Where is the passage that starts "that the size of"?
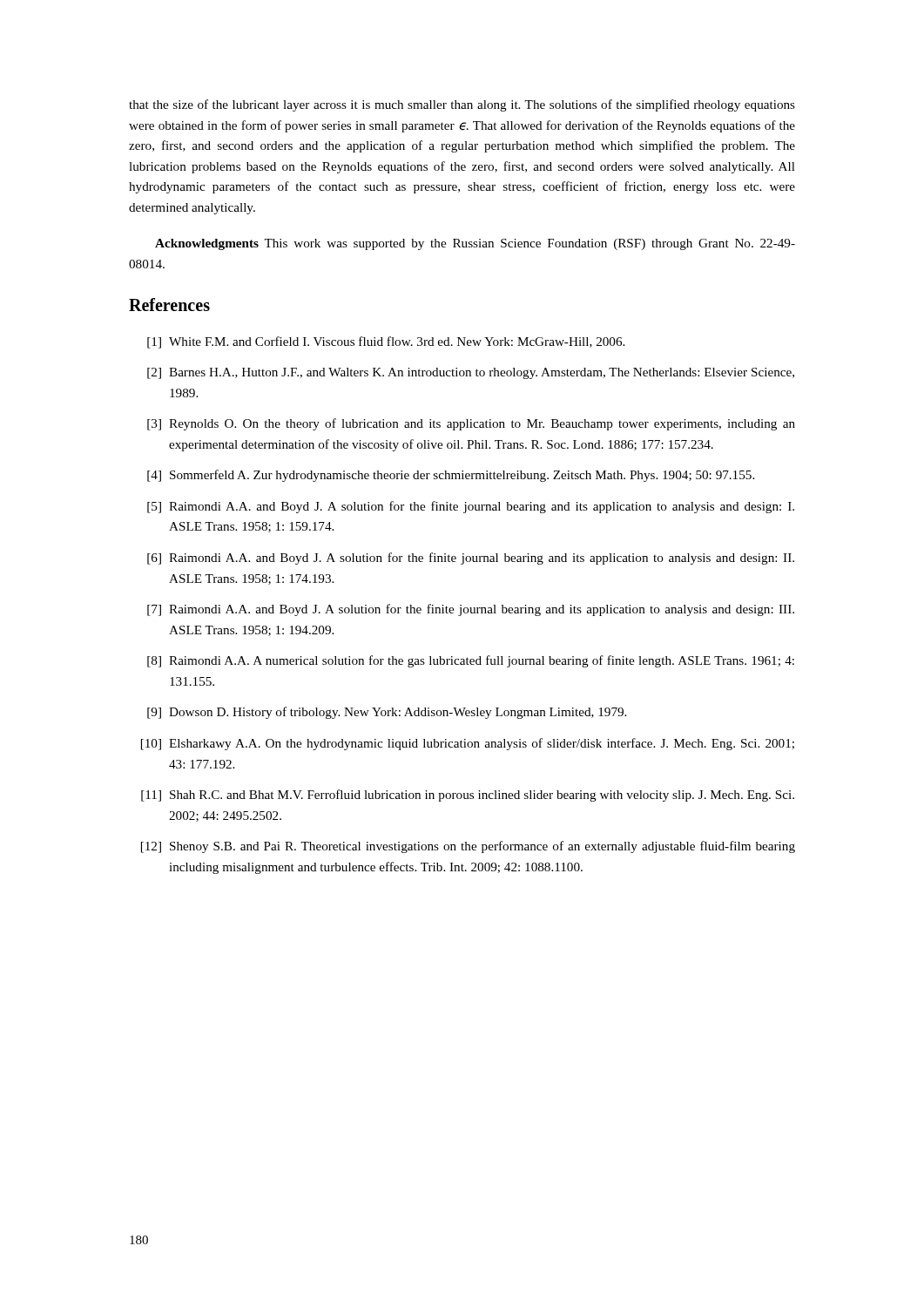This screenshot has height=1307, width=924. click(462, 155)
